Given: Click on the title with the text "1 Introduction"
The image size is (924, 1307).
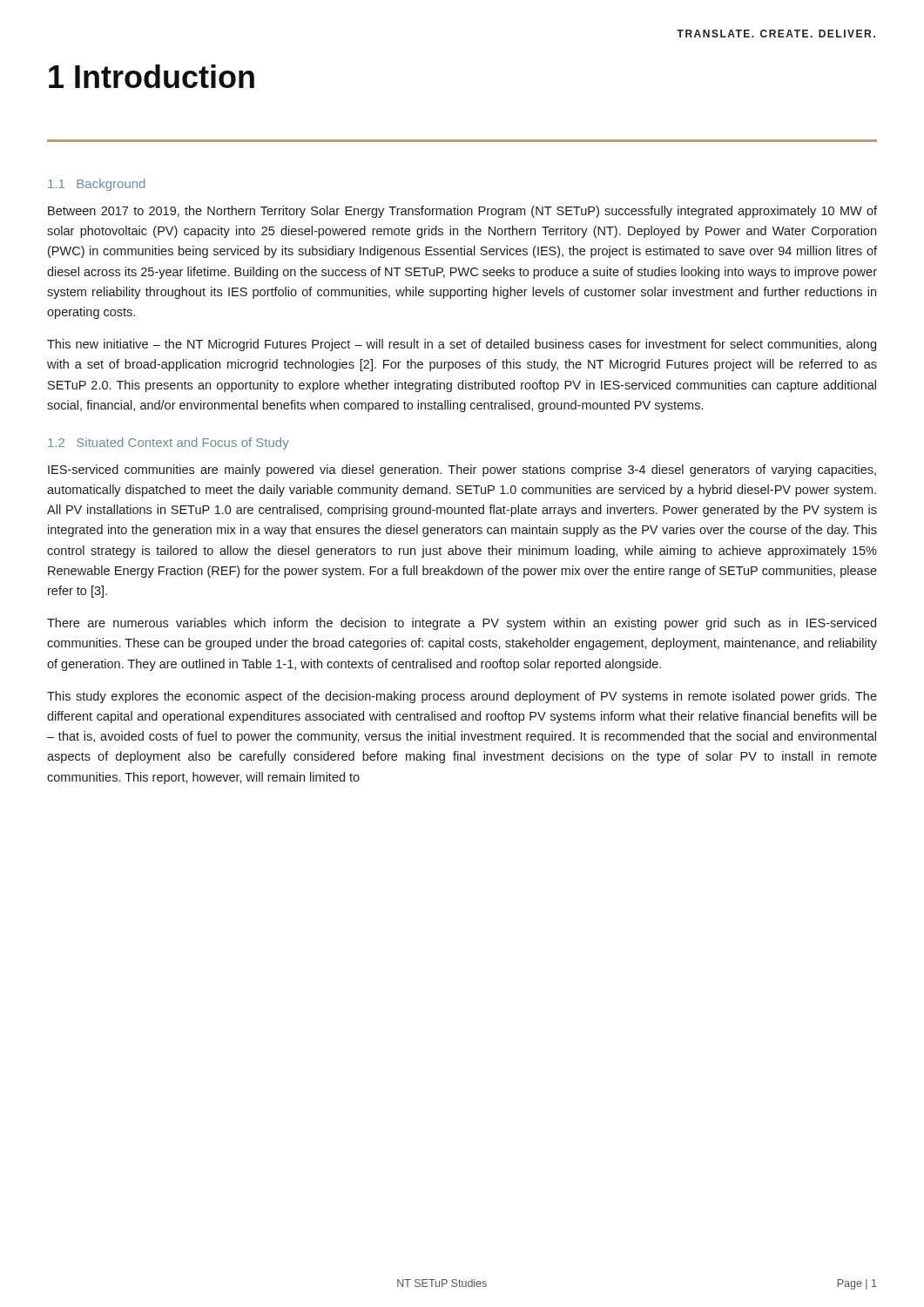Looking at the screenshot, I should (152, 76).
